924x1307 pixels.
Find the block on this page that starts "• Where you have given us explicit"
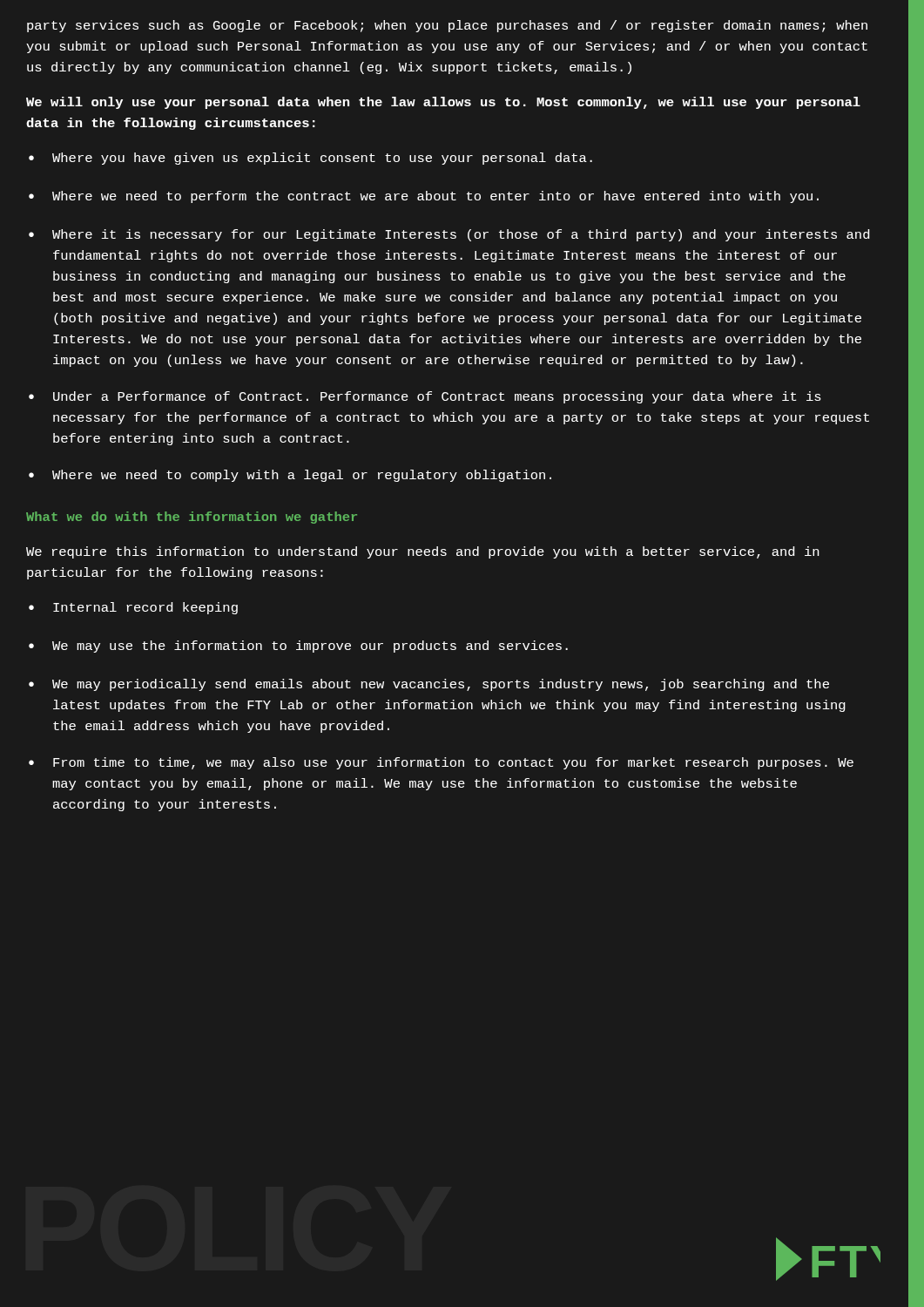click(449, 160)
